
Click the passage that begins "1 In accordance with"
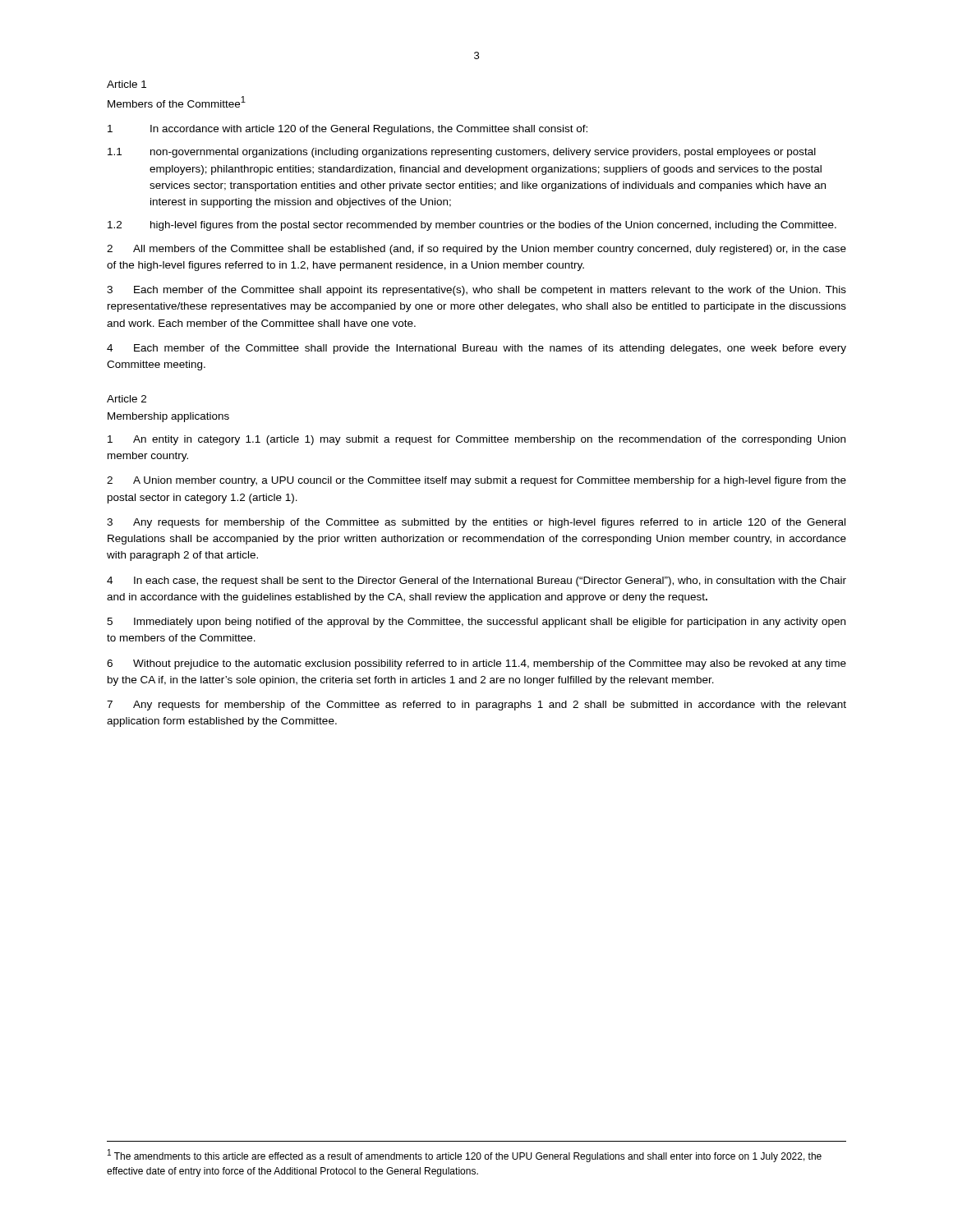click(476, 129)
